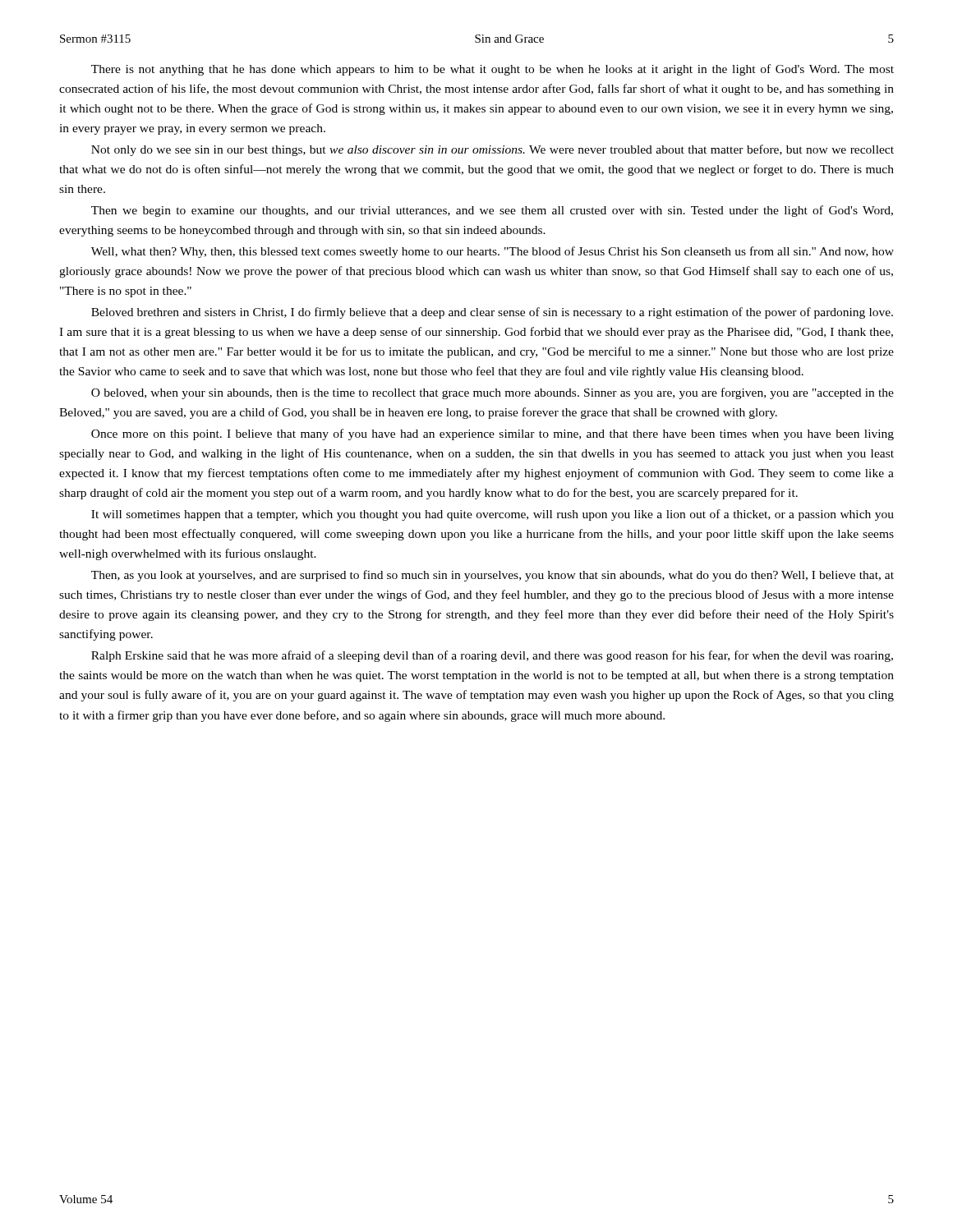Point to the passage starting "Beloved brethren and sisters in Christ, I do"
This screenshot has height=1232, width=953.
[476, 341]
